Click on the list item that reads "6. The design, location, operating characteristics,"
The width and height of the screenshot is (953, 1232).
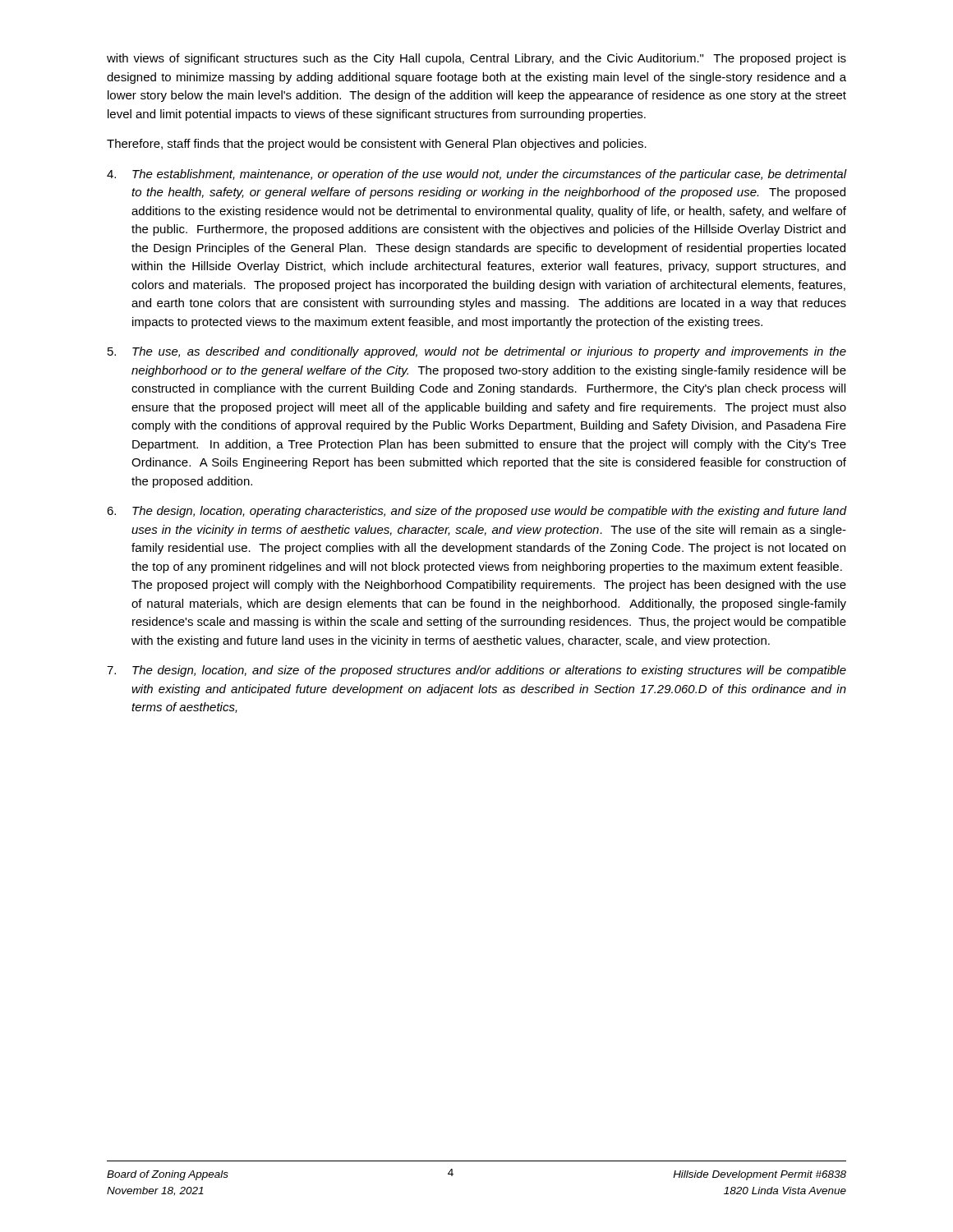point(476,576)
